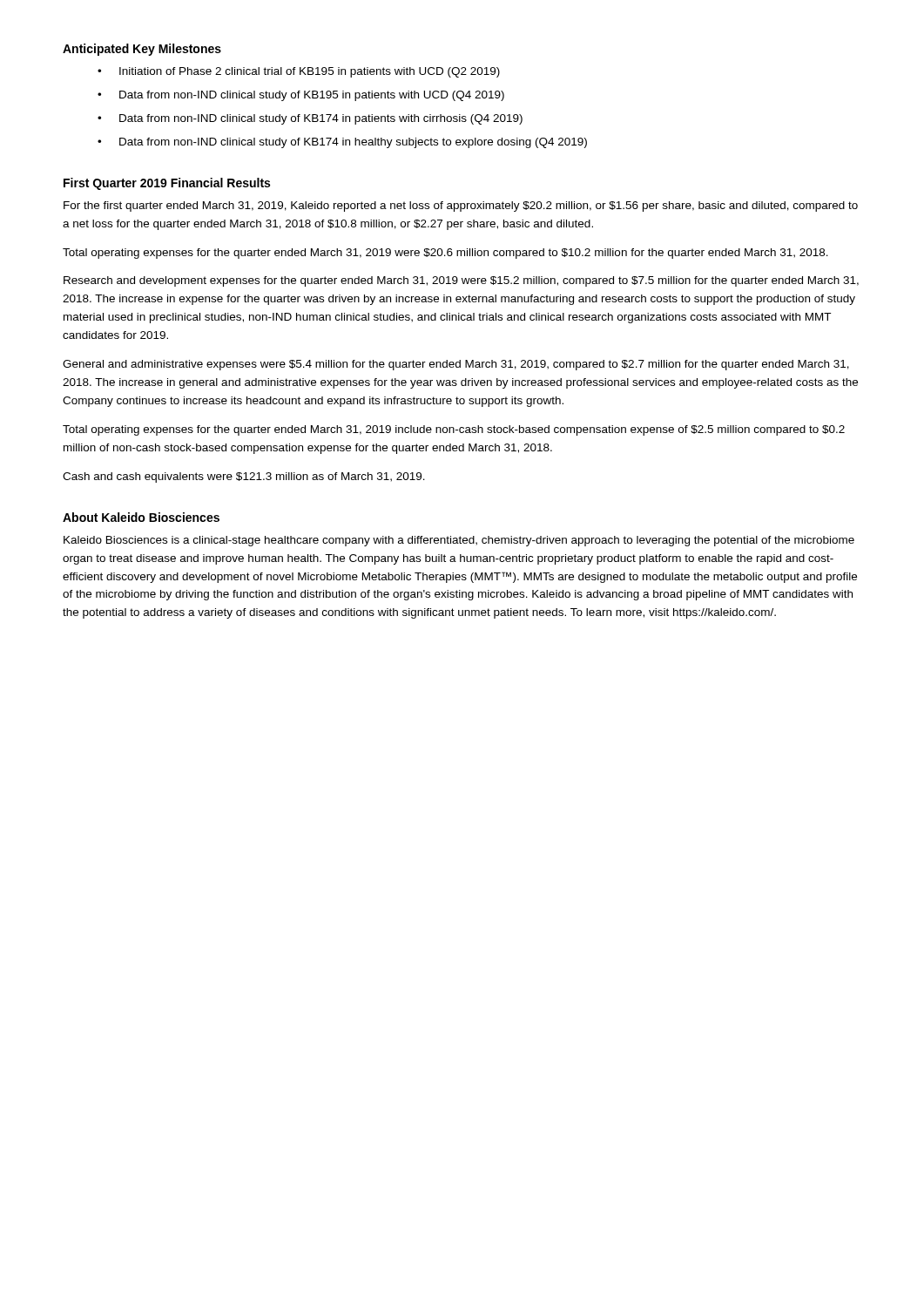Click the passage that begins "General and administrative"
The height and width of the screenshot is (1307, 924).
461,382
